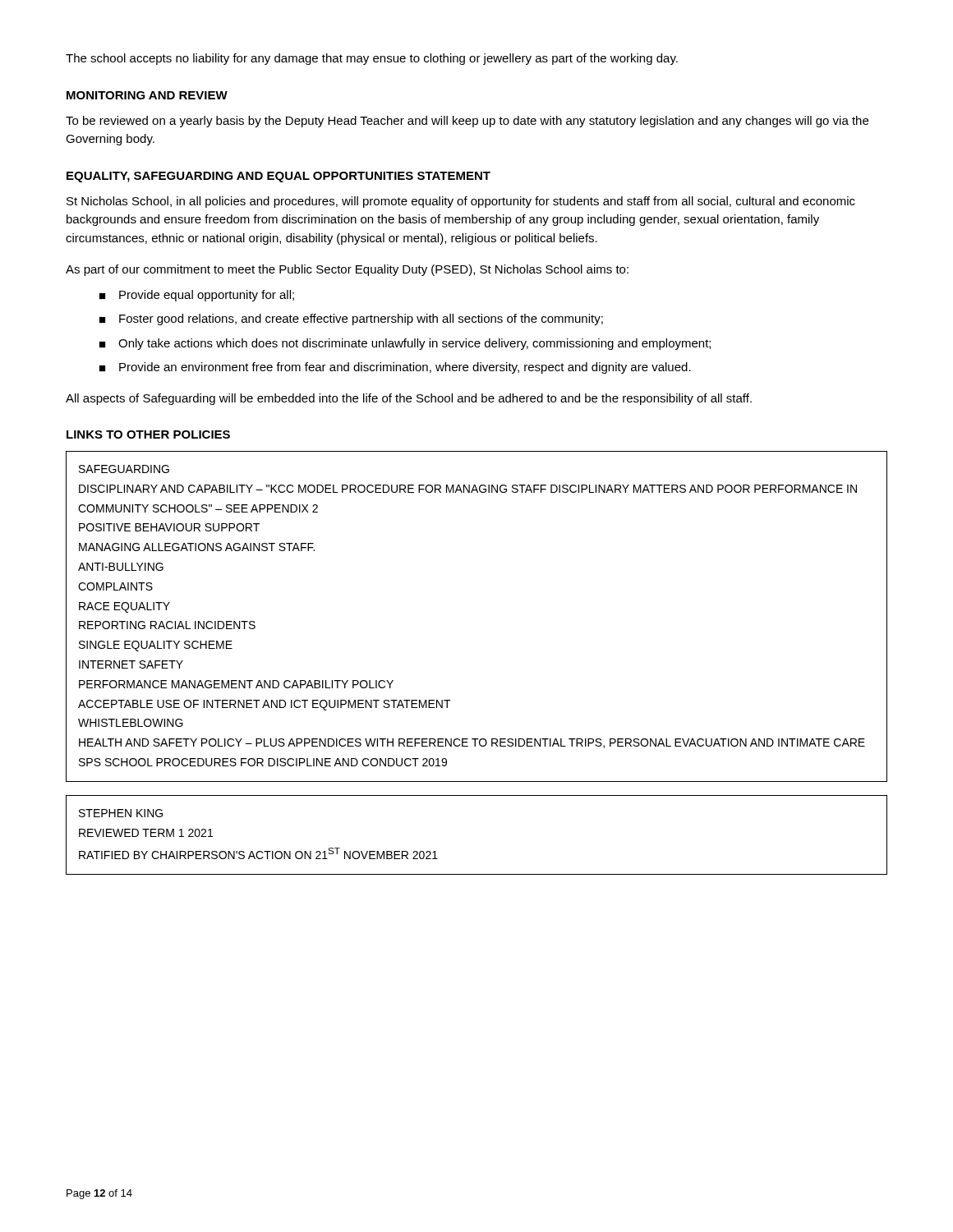Point to the block beginning "■ Provide equal"

click(197, 295)
